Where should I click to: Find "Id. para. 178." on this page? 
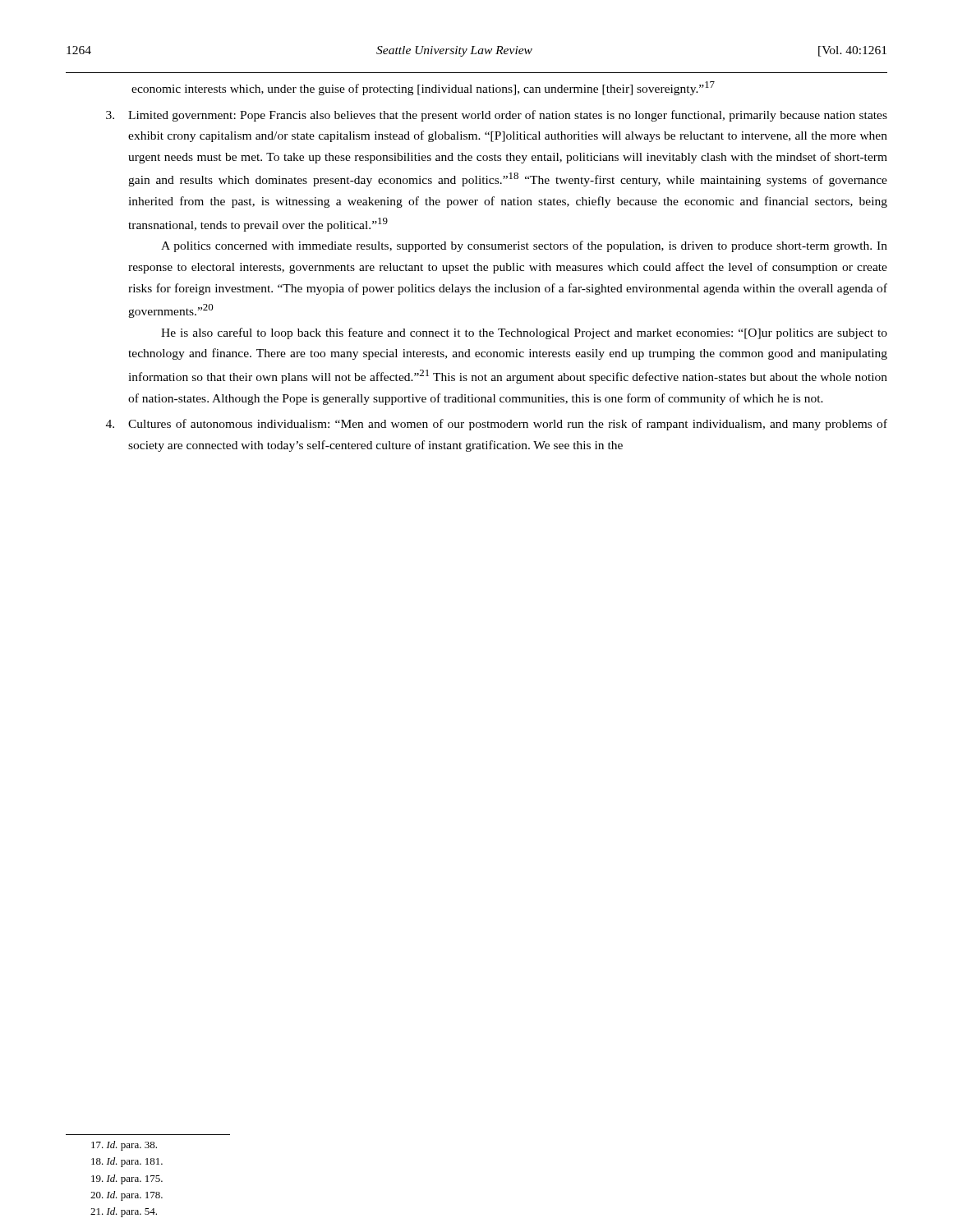click(x=127, y=1194)
